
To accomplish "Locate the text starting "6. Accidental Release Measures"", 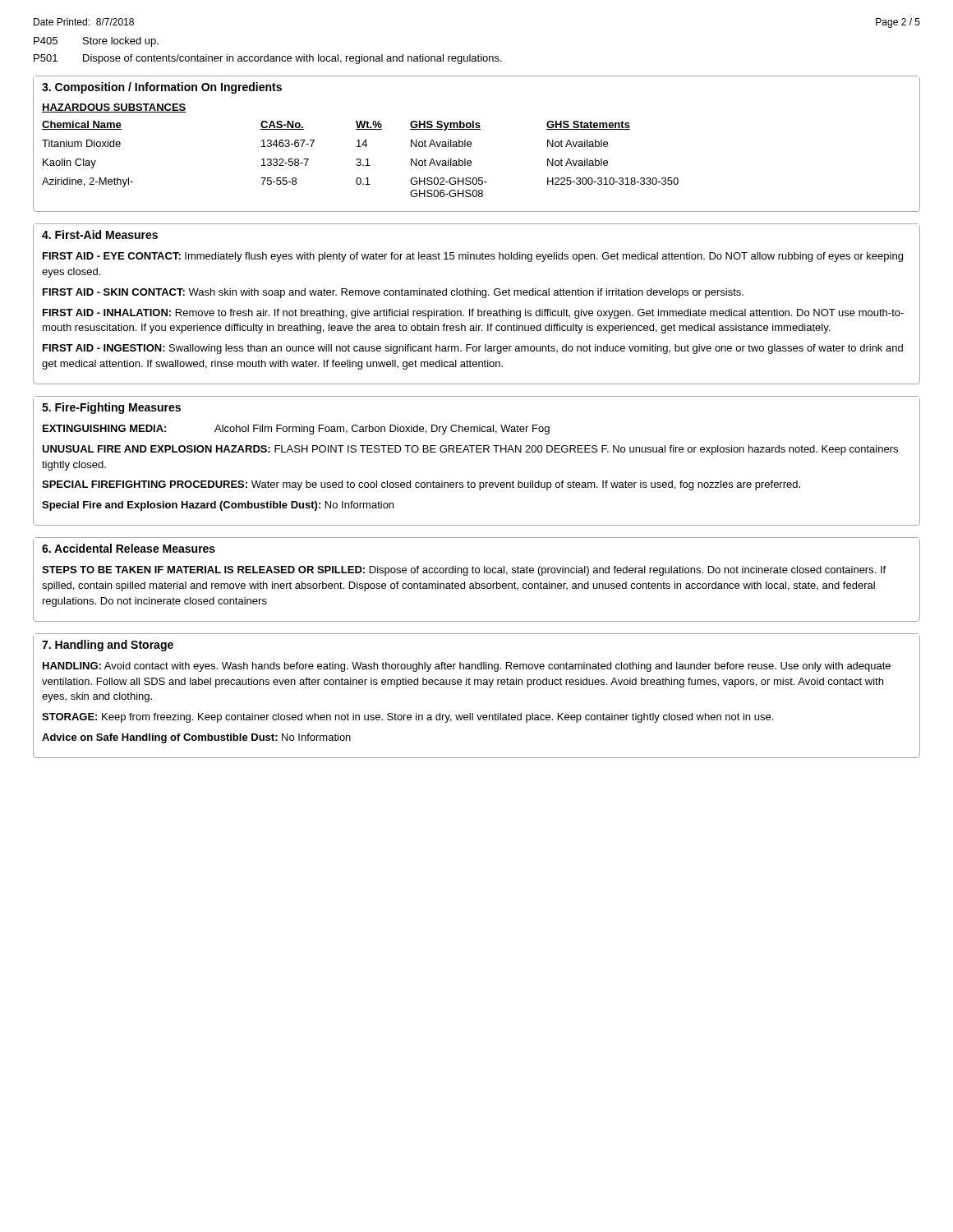I will pyautogui.click(x=129, y=549).
